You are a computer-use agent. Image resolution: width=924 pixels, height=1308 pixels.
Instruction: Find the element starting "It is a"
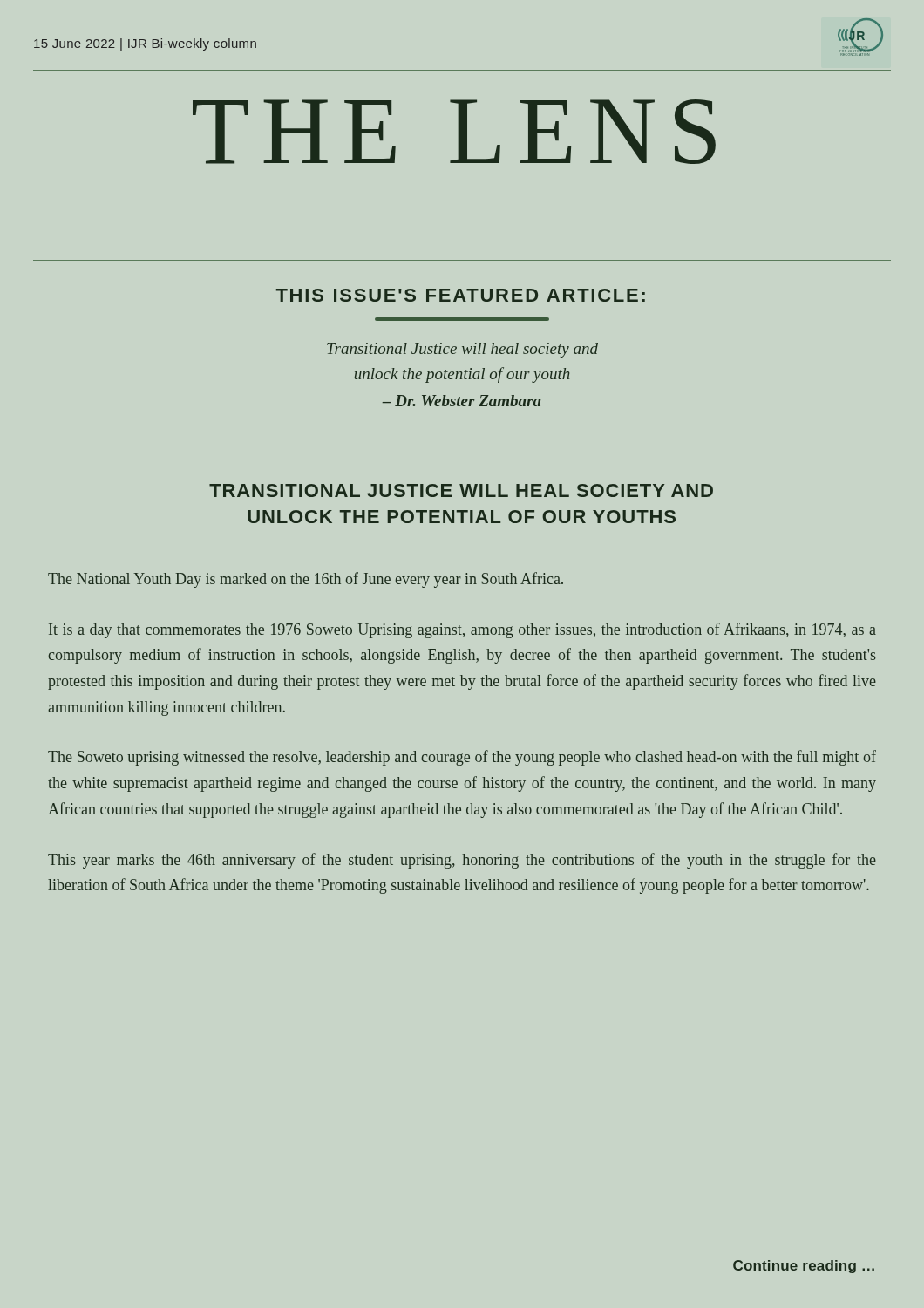[462, 668]
